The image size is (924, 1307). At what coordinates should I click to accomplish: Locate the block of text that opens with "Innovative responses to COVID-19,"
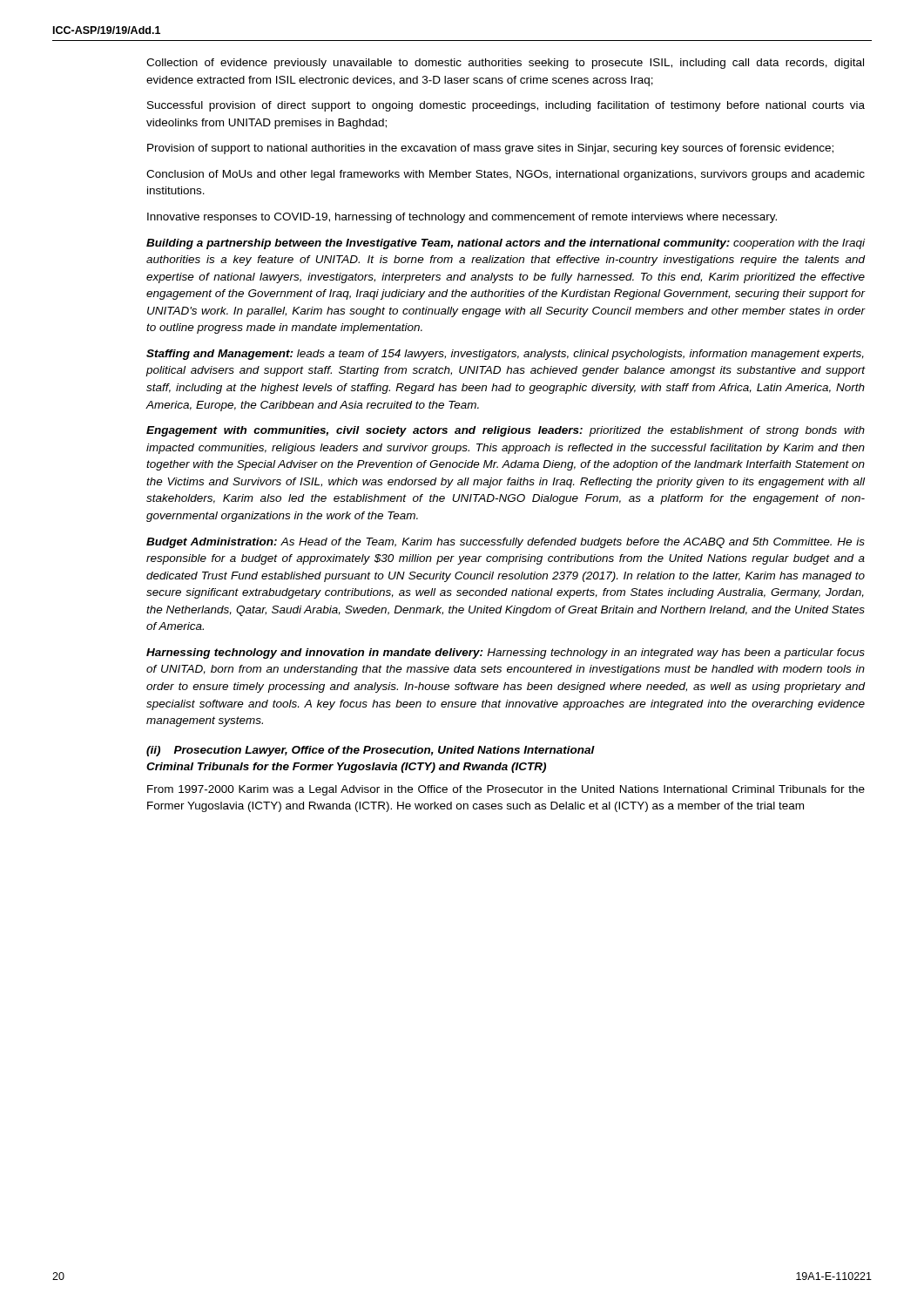(x=462, y=216)
